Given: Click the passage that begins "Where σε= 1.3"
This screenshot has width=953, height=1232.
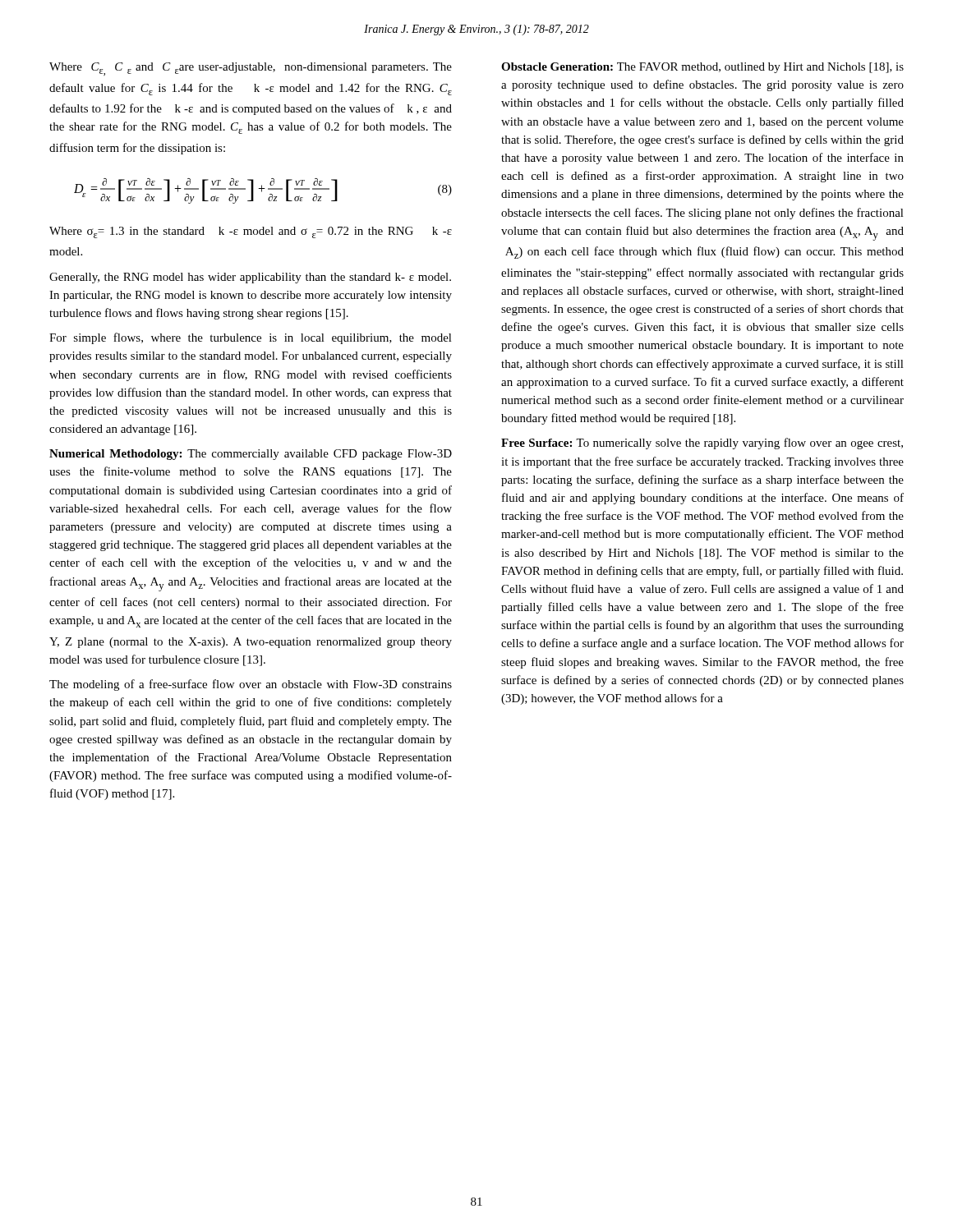Looking at the screenshot, I should (x=251, y=241).
